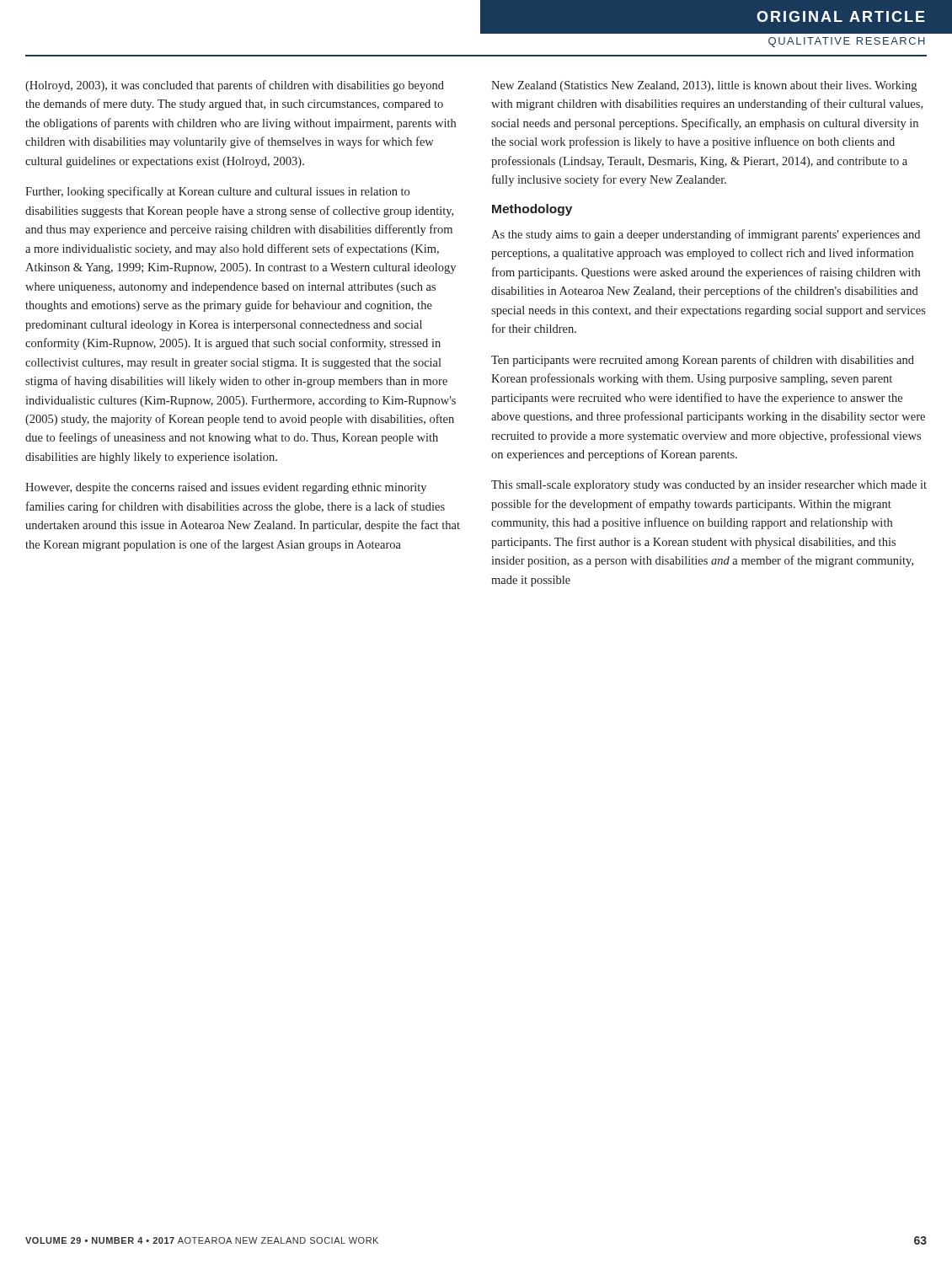
Task: Find the passage starting "As the study aims to gain"
Action: pyautogui.click(x=708, y=281)
